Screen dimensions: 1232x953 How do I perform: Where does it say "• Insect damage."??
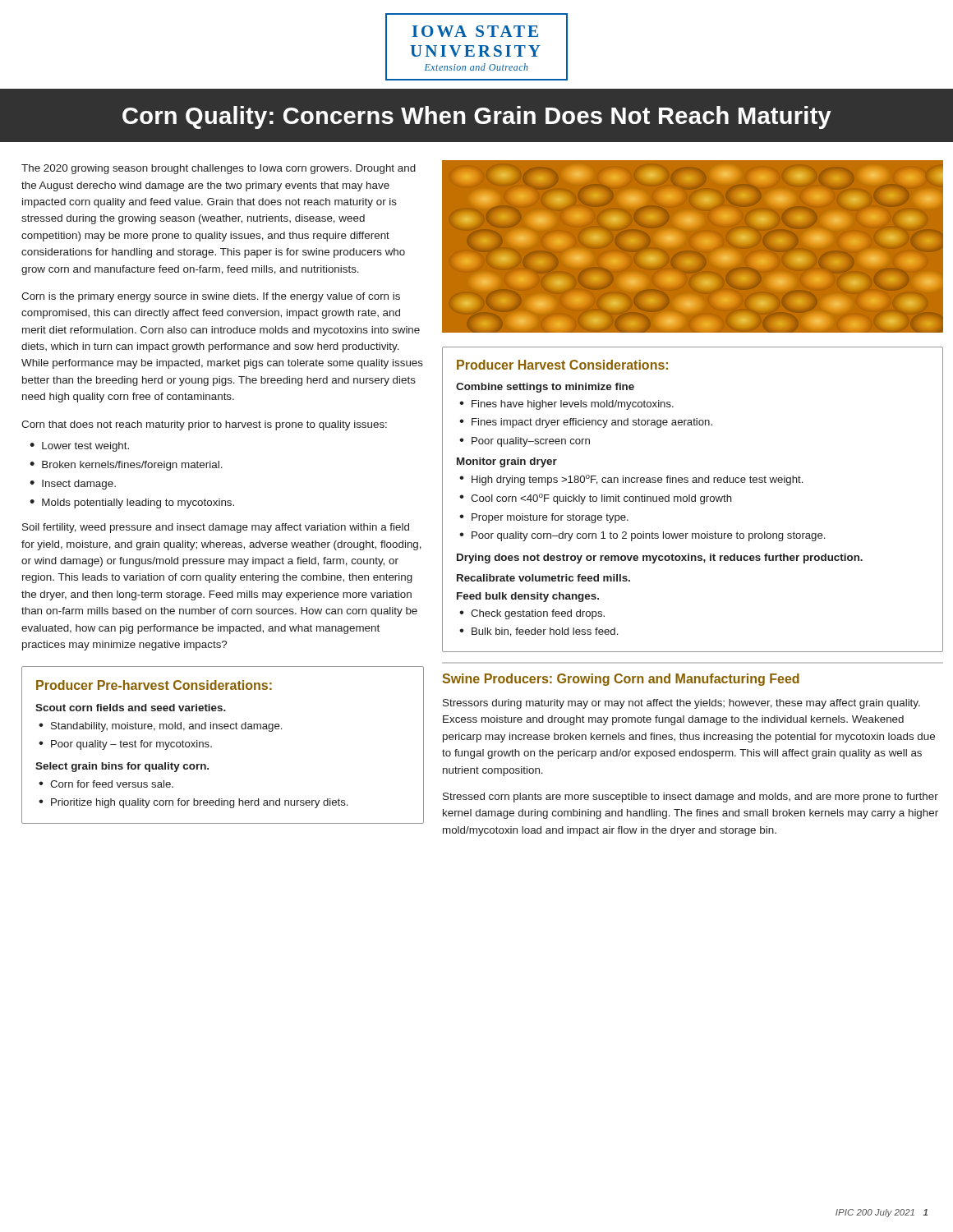tap(73, 484)
